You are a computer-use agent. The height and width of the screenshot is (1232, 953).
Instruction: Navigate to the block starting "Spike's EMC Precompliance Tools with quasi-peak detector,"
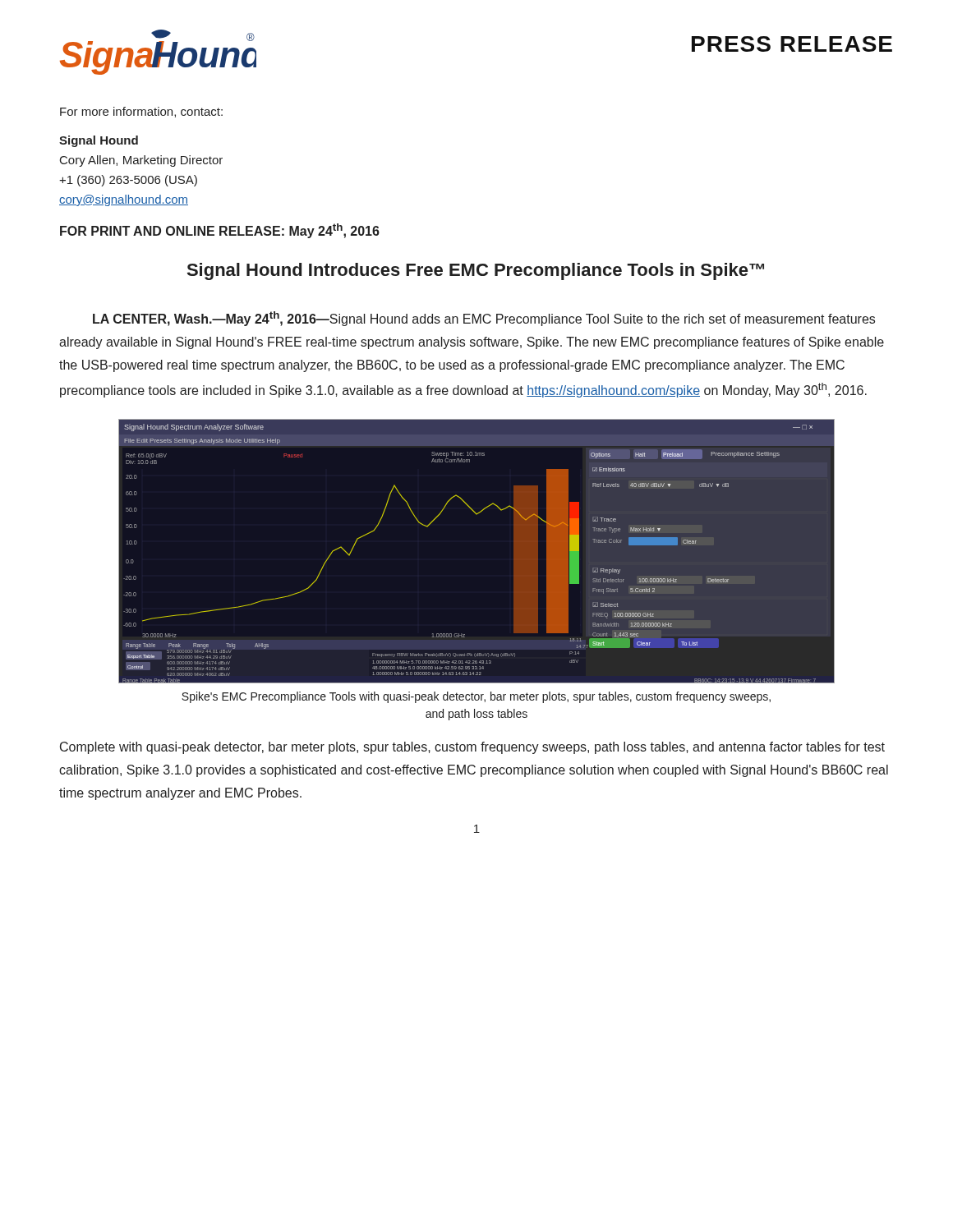476,705
